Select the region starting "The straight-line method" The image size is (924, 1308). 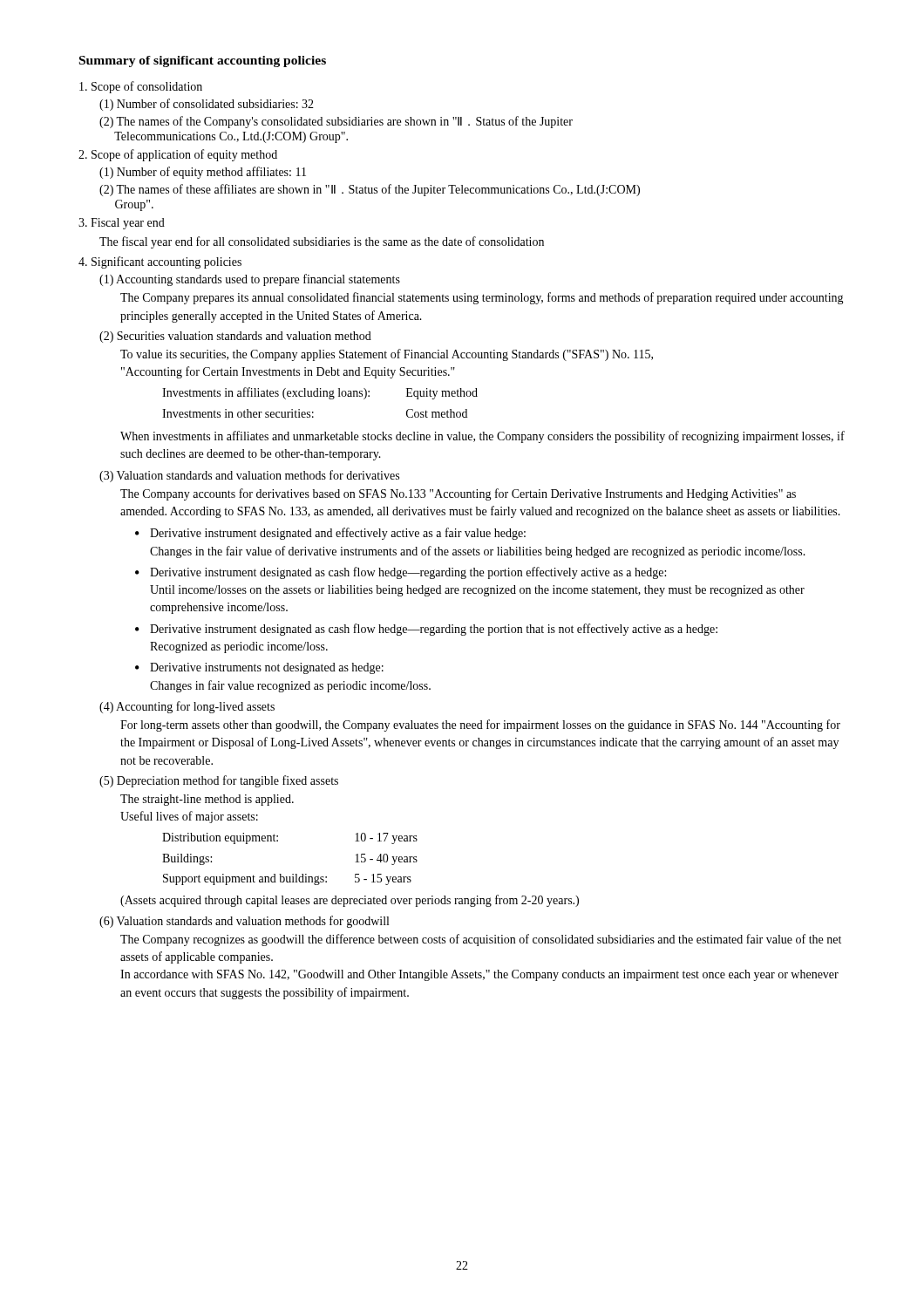tap(350, 850)
